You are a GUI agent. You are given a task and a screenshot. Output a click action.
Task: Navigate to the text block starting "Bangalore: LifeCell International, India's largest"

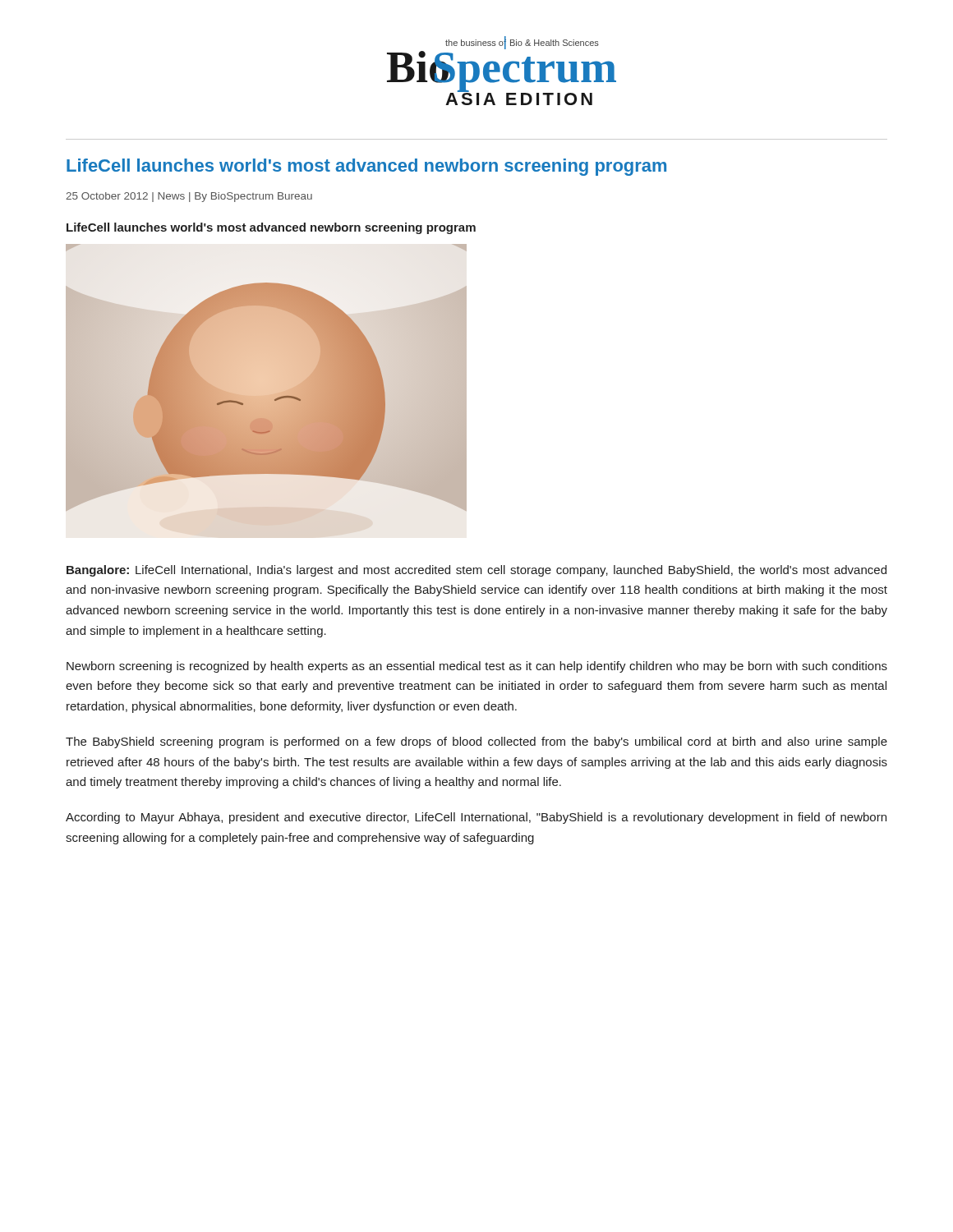[x=476, y=600]
